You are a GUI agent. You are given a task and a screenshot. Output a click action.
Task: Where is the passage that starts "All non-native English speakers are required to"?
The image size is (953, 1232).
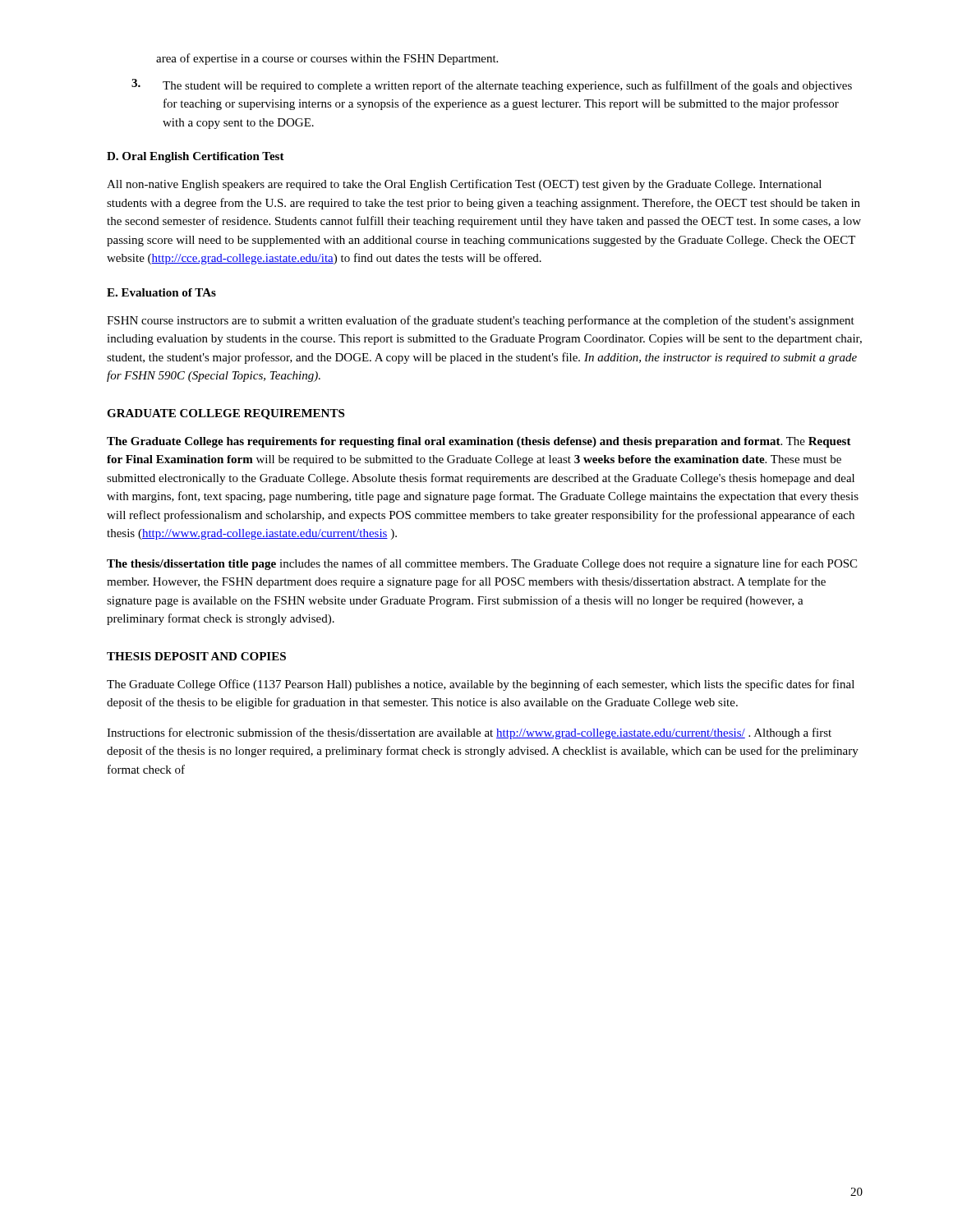pos(485,221)
